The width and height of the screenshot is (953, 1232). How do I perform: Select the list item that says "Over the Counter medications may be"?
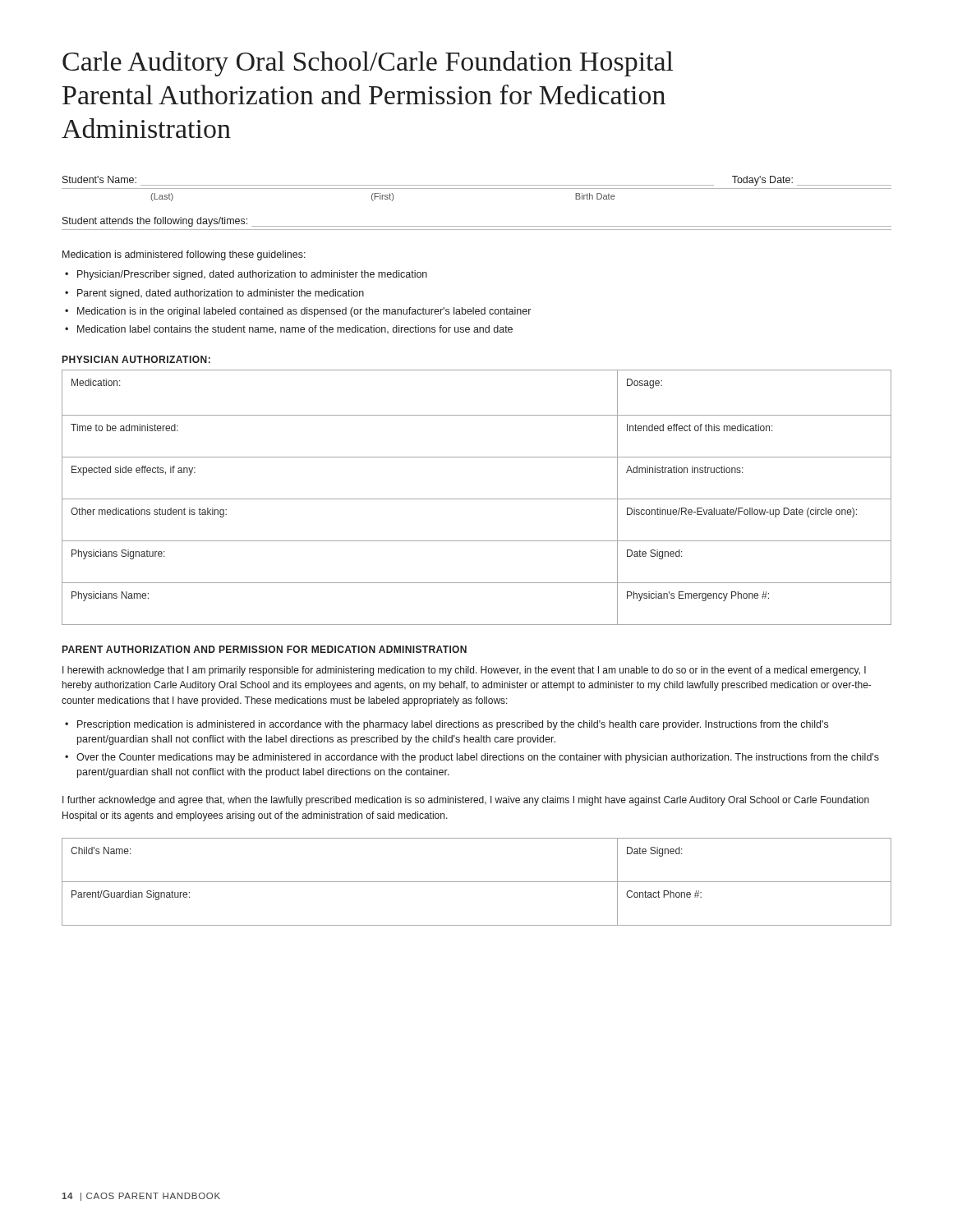coord(478,765)
